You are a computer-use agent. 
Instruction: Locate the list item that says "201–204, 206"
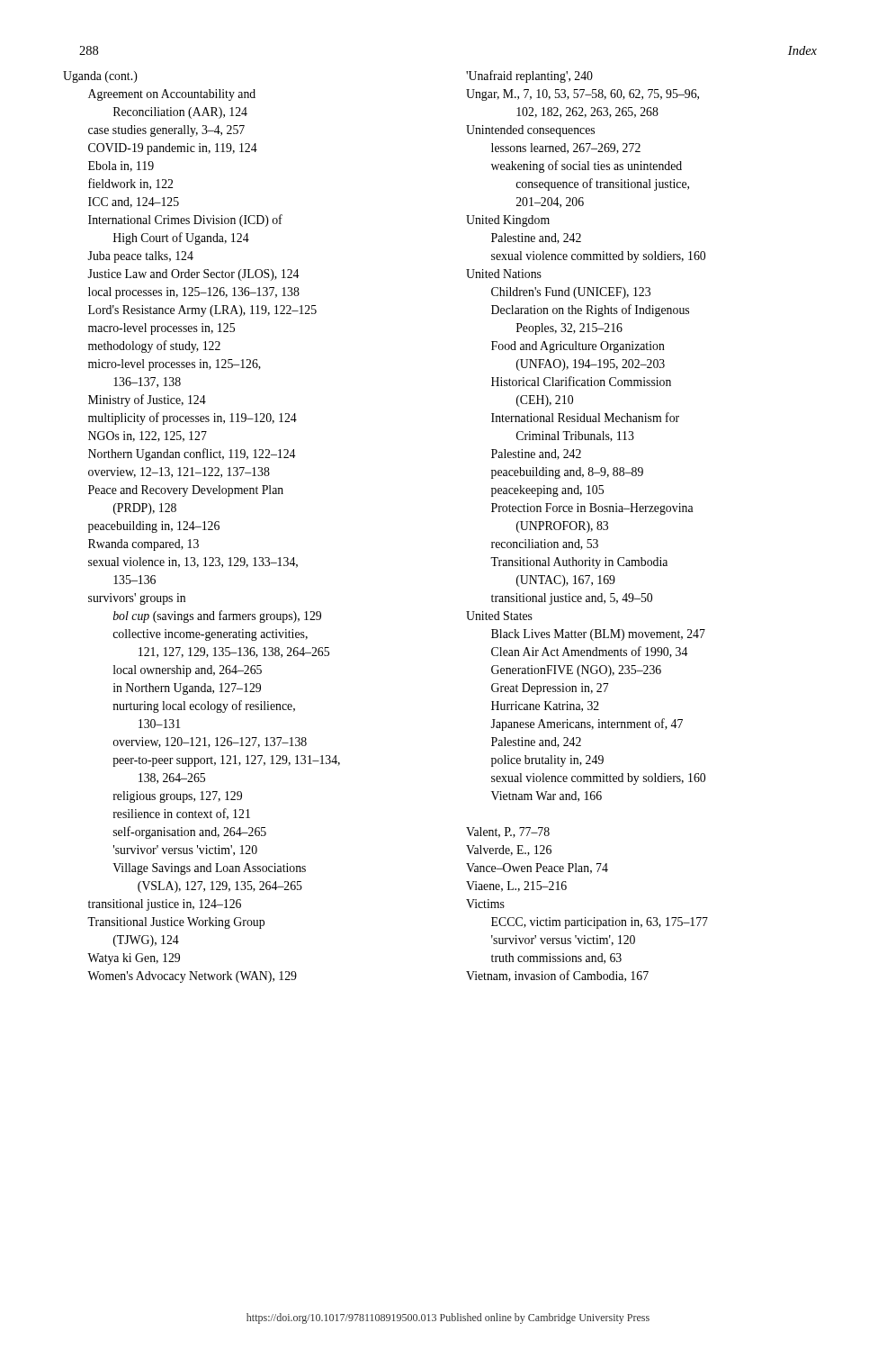(550, 202)
